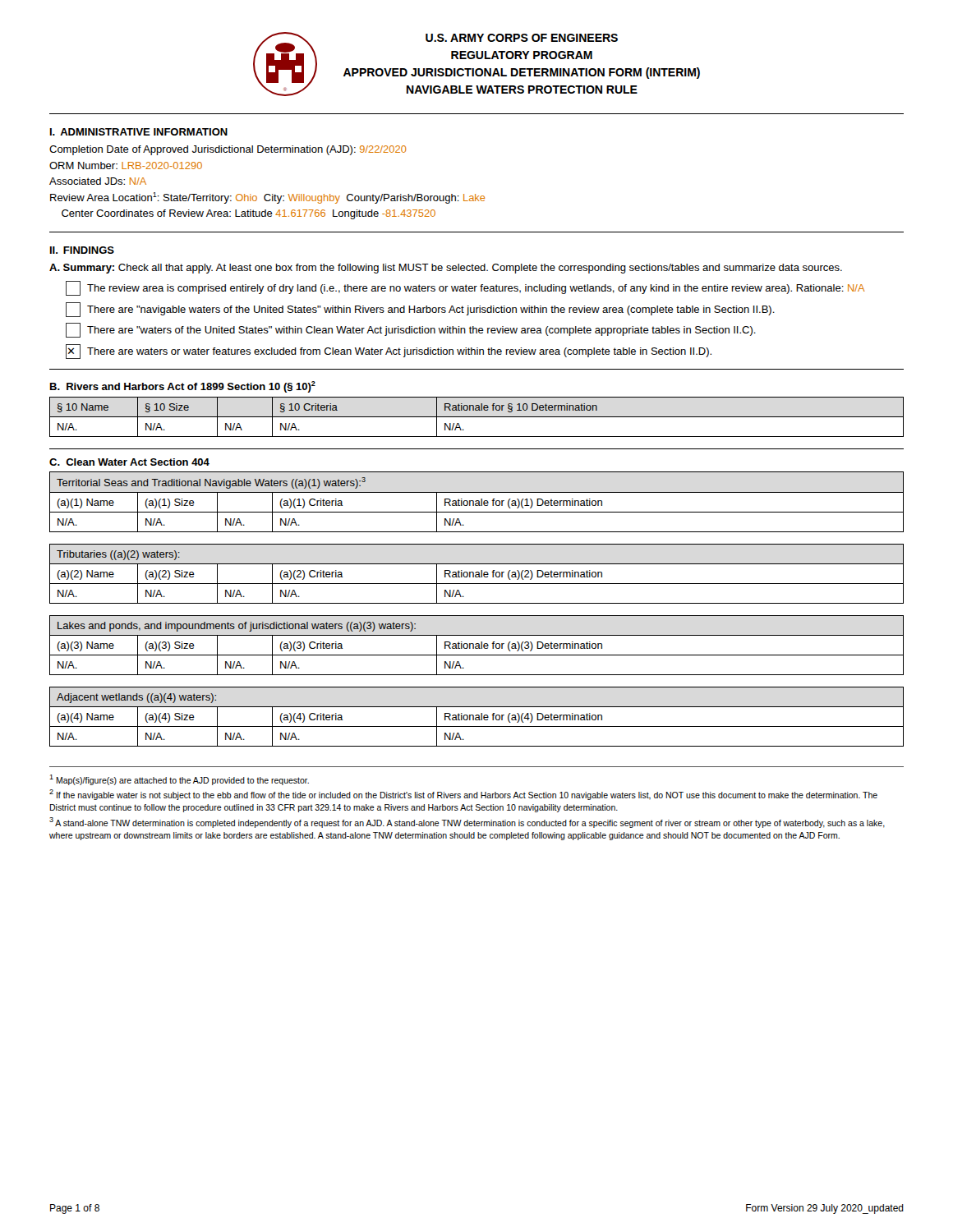This screenshot has width=953, height=1232.
Task: Locate the block of text that opens with "There are waters or water features"
Action: [485, 351]
